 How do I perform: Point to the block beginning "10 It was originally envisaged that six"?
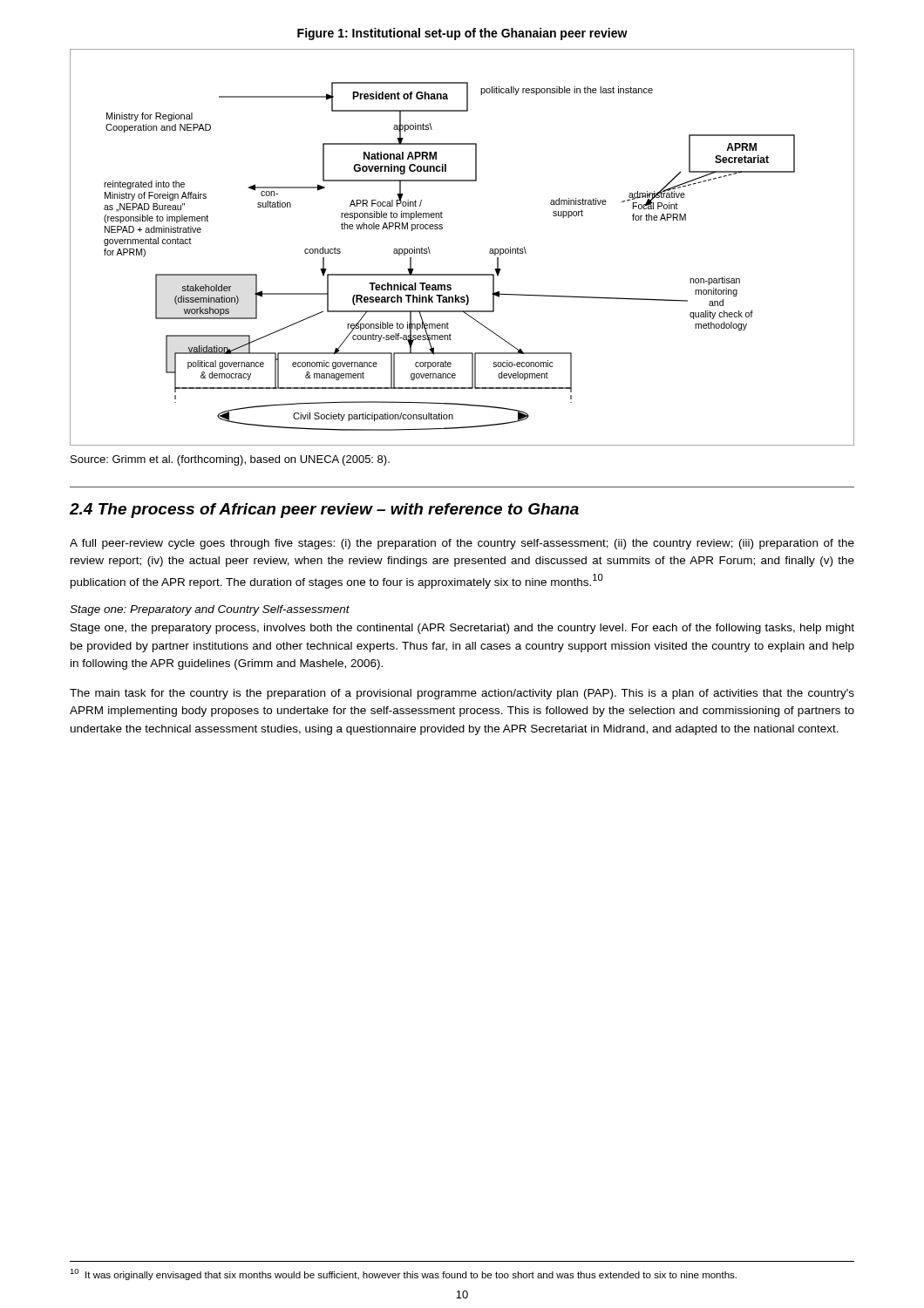404,1273
